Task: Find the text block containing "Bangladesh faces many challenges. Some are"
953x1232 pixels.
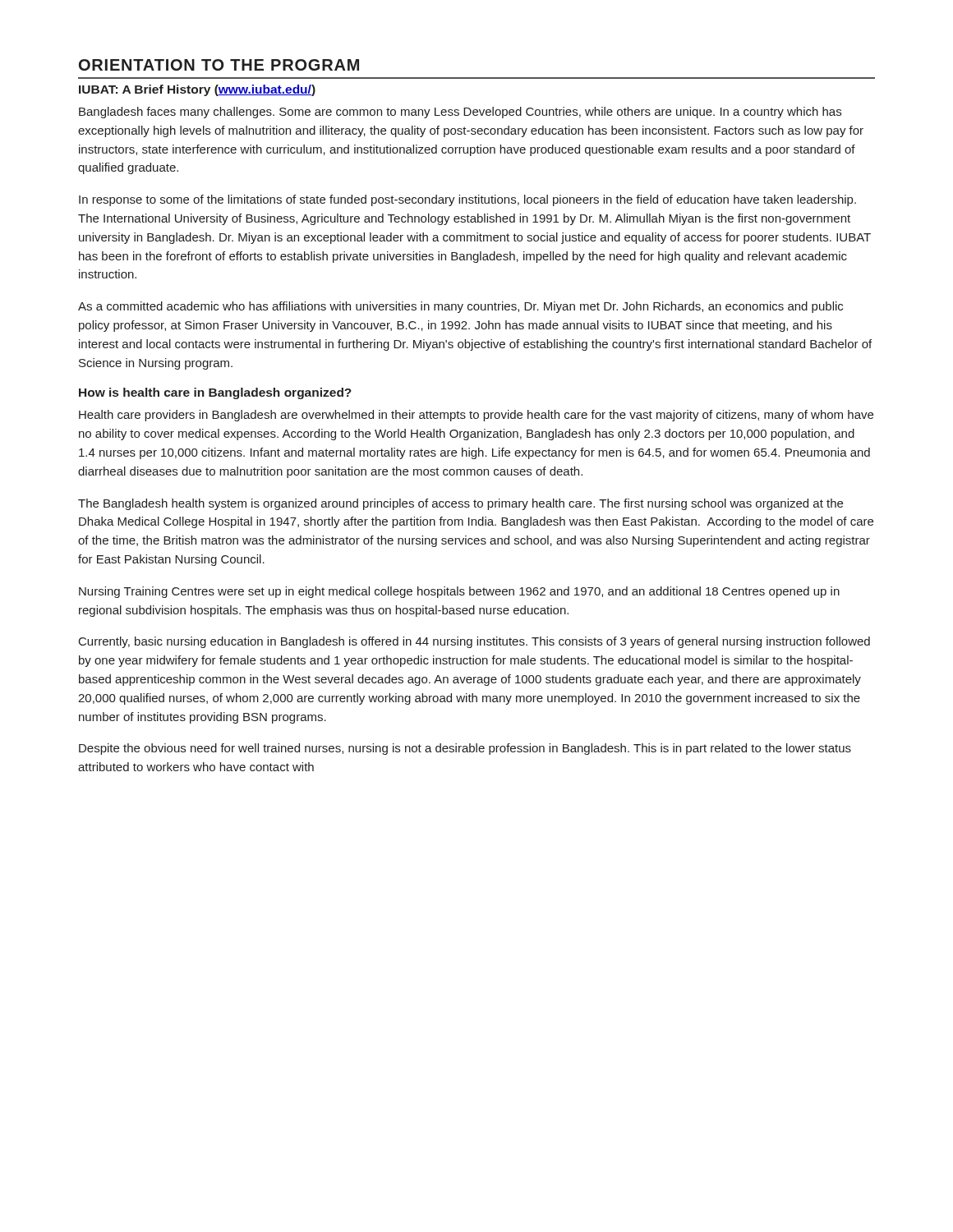Action: pyautogui.click(x=471, y=139)
